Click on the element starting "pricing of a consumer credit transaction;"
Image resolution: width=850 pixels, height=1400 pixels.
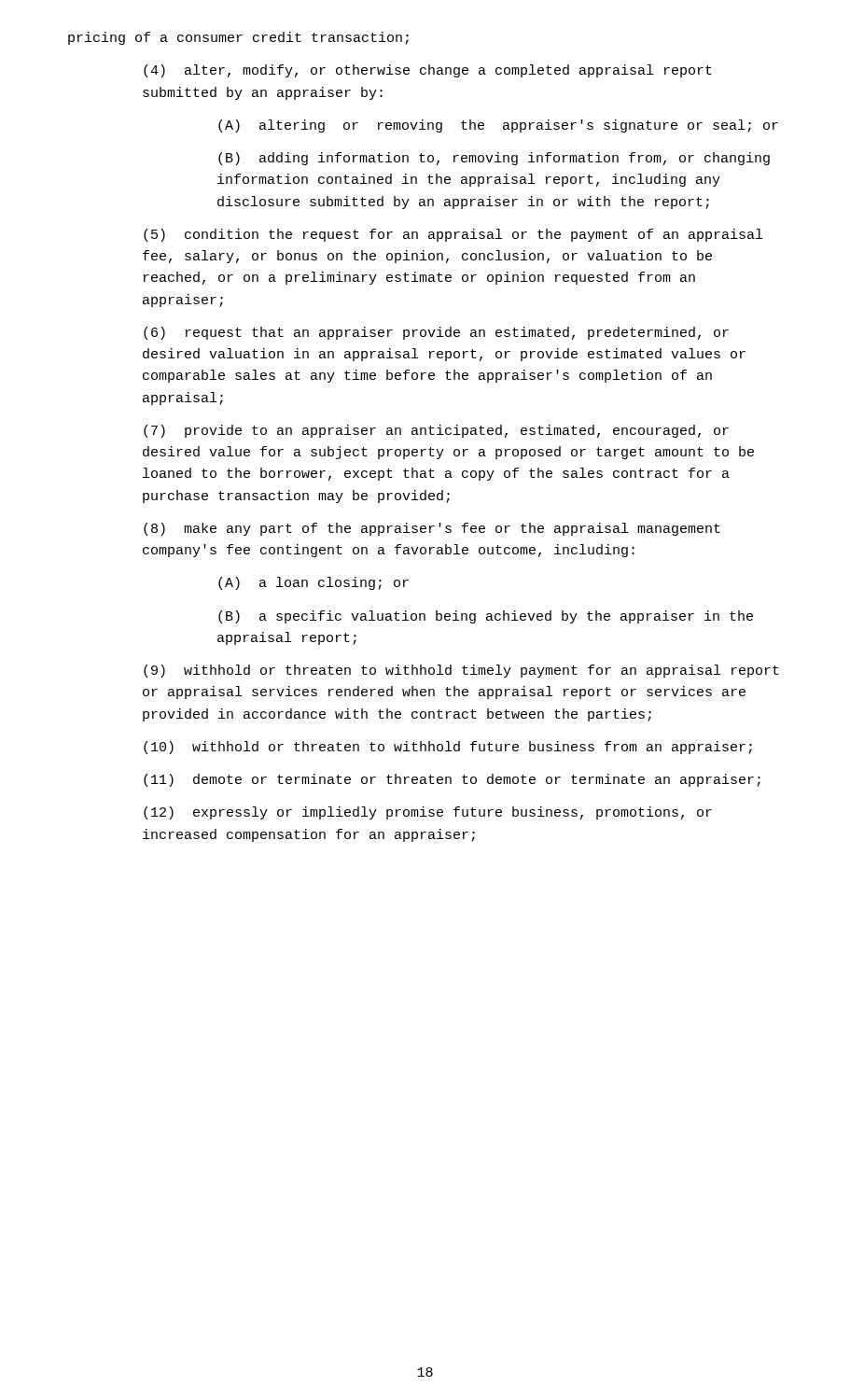coord(239,39)
